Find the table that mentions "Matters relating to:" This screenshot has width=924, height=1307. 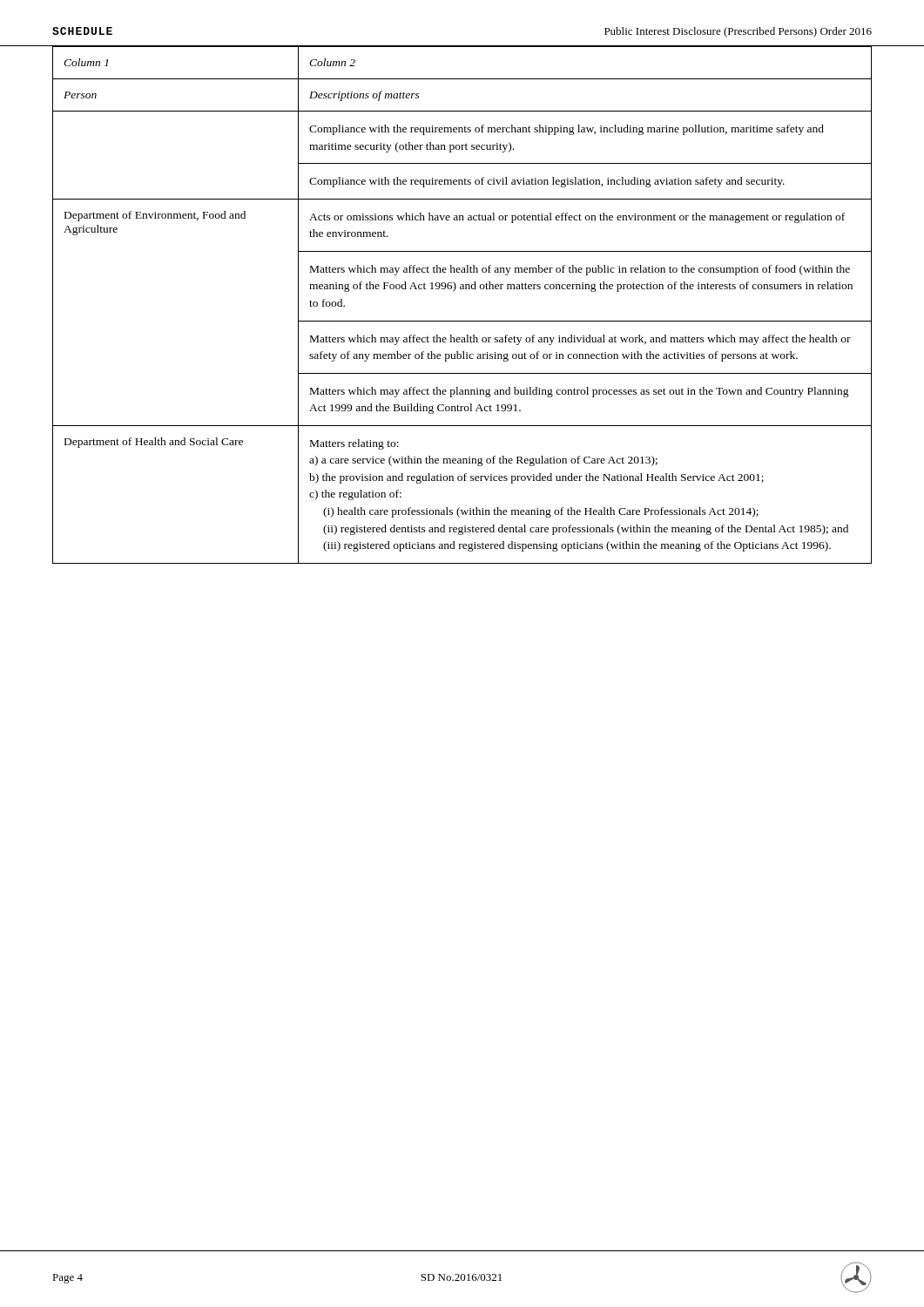[462, 305]
